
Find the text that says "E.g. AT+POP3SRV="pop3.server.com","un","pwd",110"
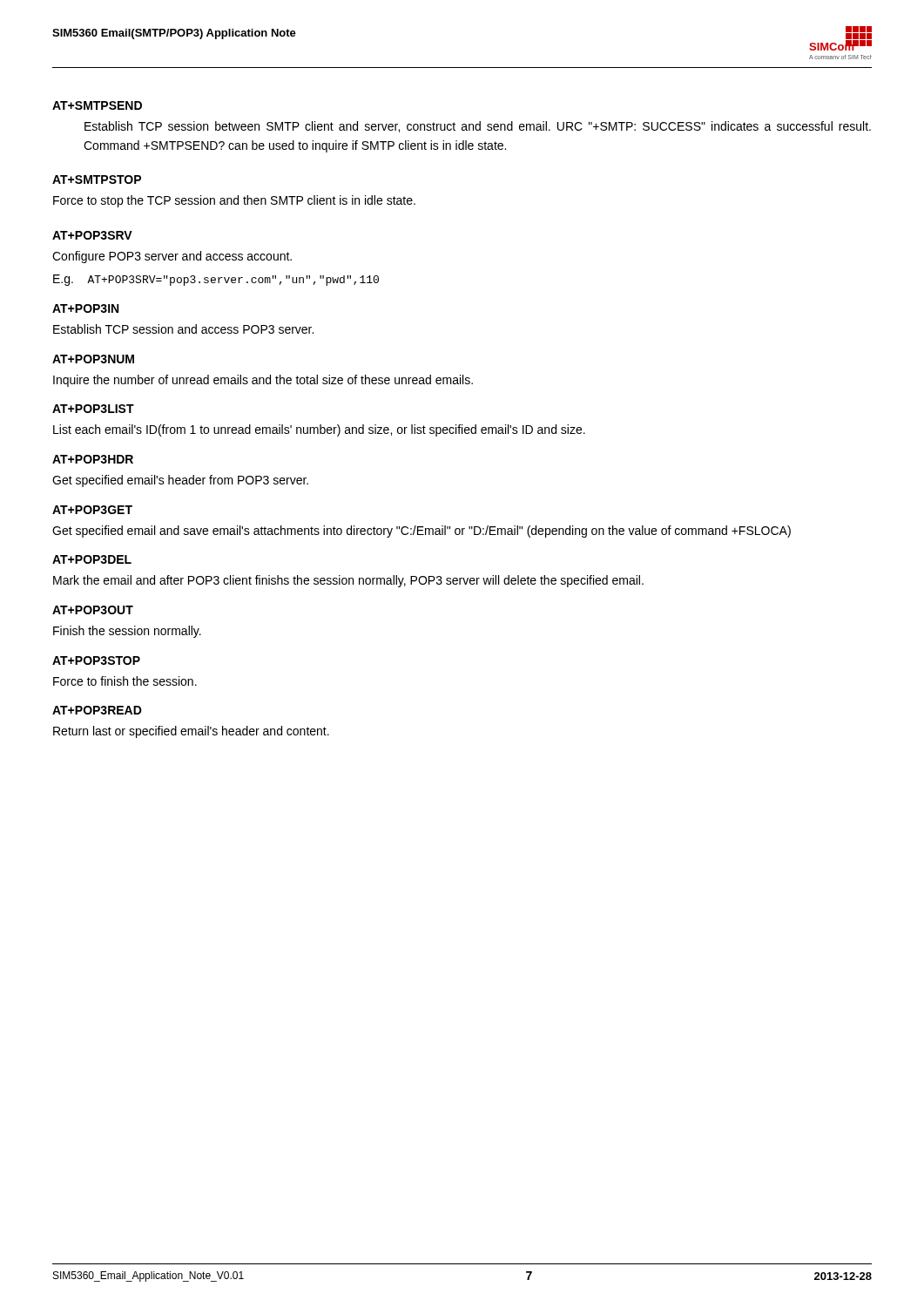pos(216,279)
